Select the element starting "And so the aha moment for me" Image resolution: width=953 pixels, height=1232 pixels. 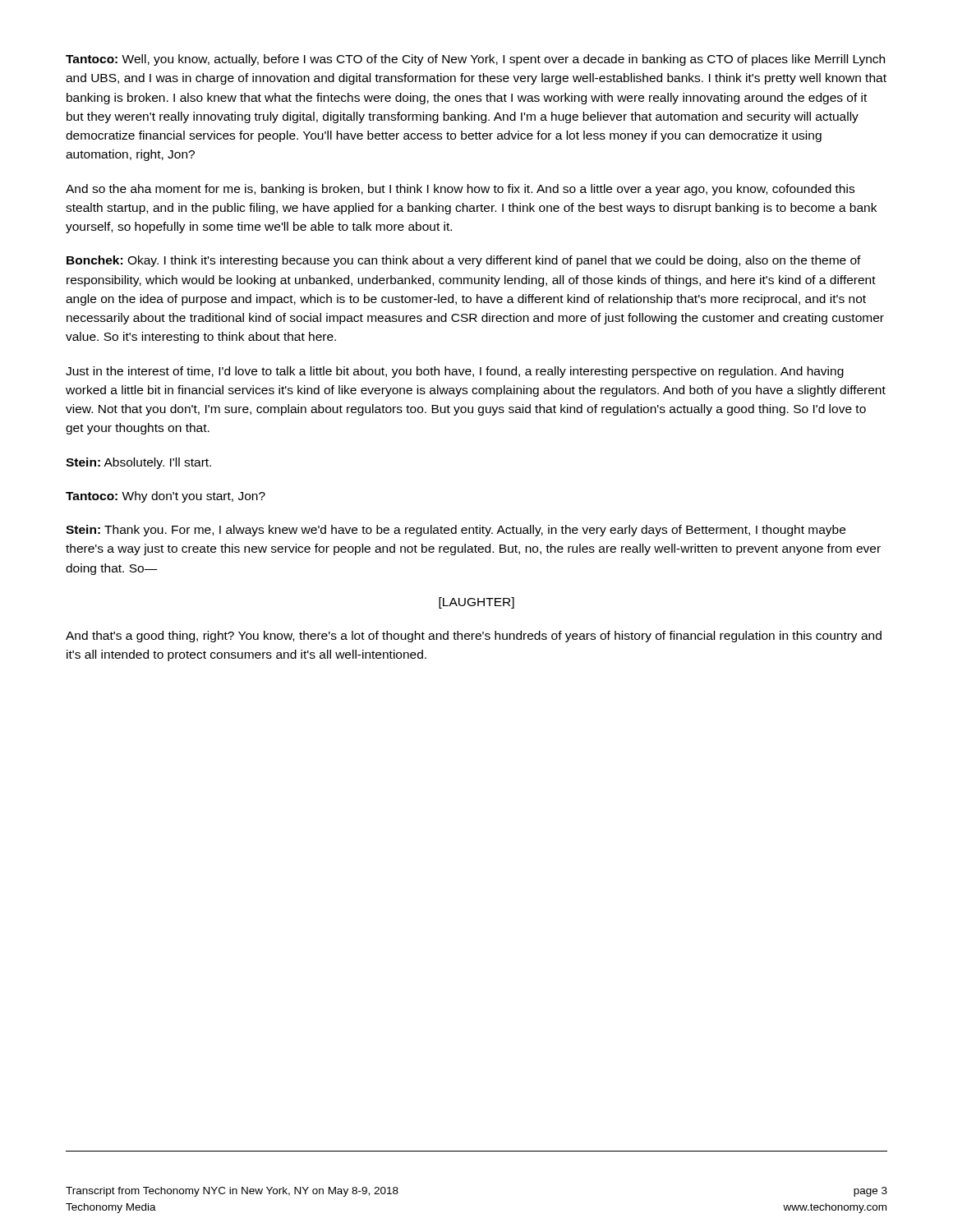pyautogui.click(x=471, y=207)
